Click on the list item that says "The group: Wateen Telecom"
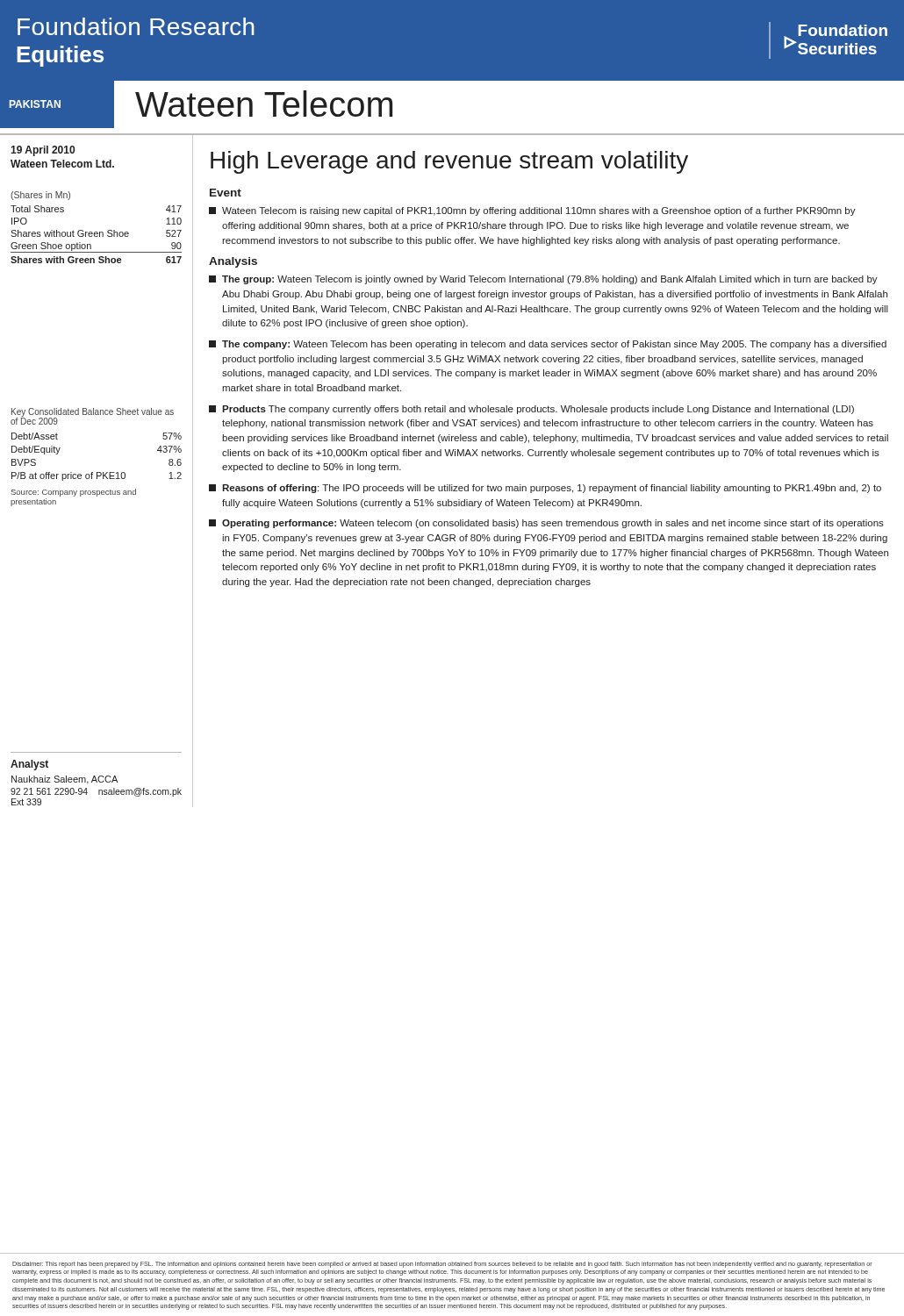This screenshot has width=904, height=1316. coord(549,301)
